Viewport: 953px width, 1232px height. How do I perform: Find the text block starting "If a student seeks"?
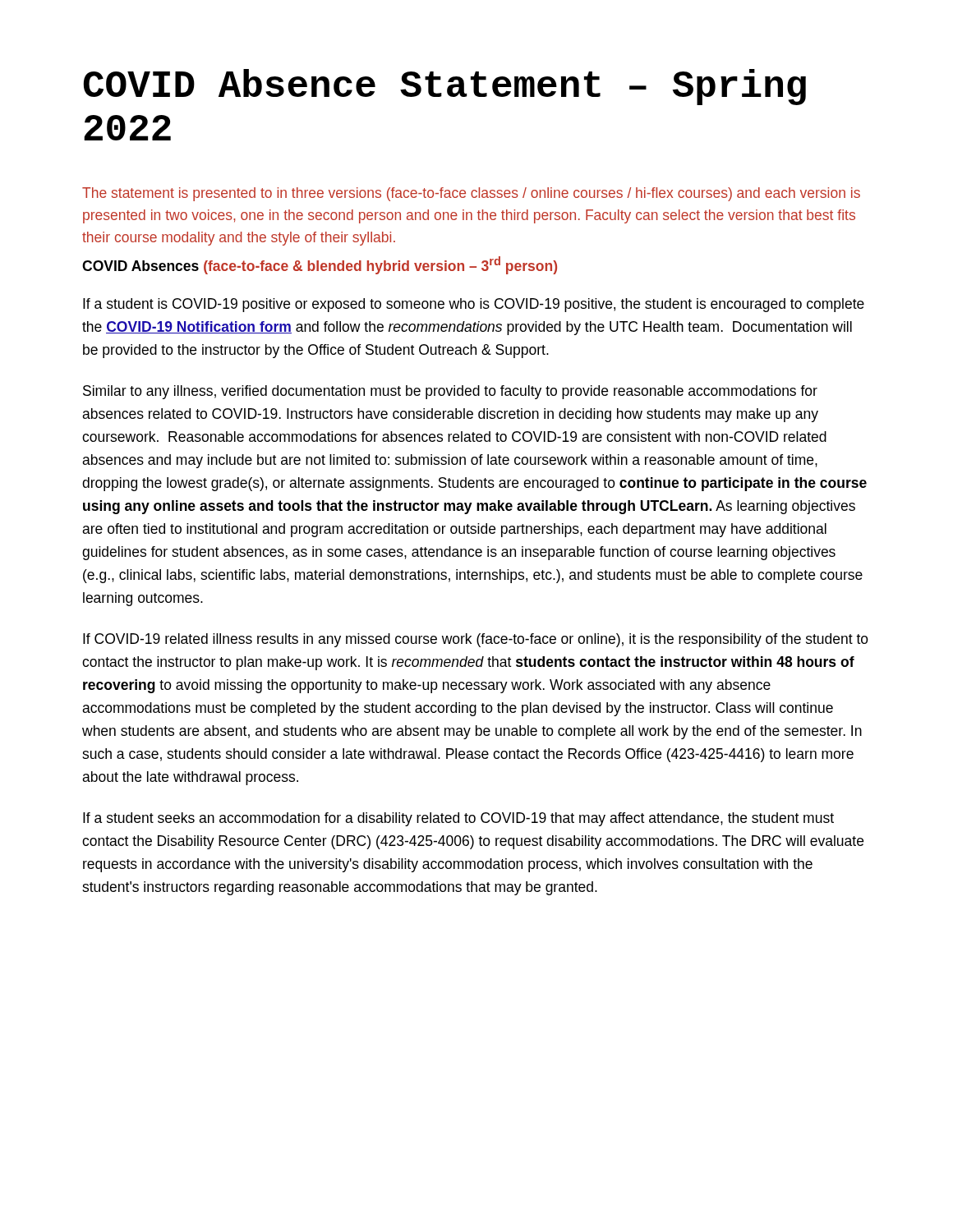point(473,853)
